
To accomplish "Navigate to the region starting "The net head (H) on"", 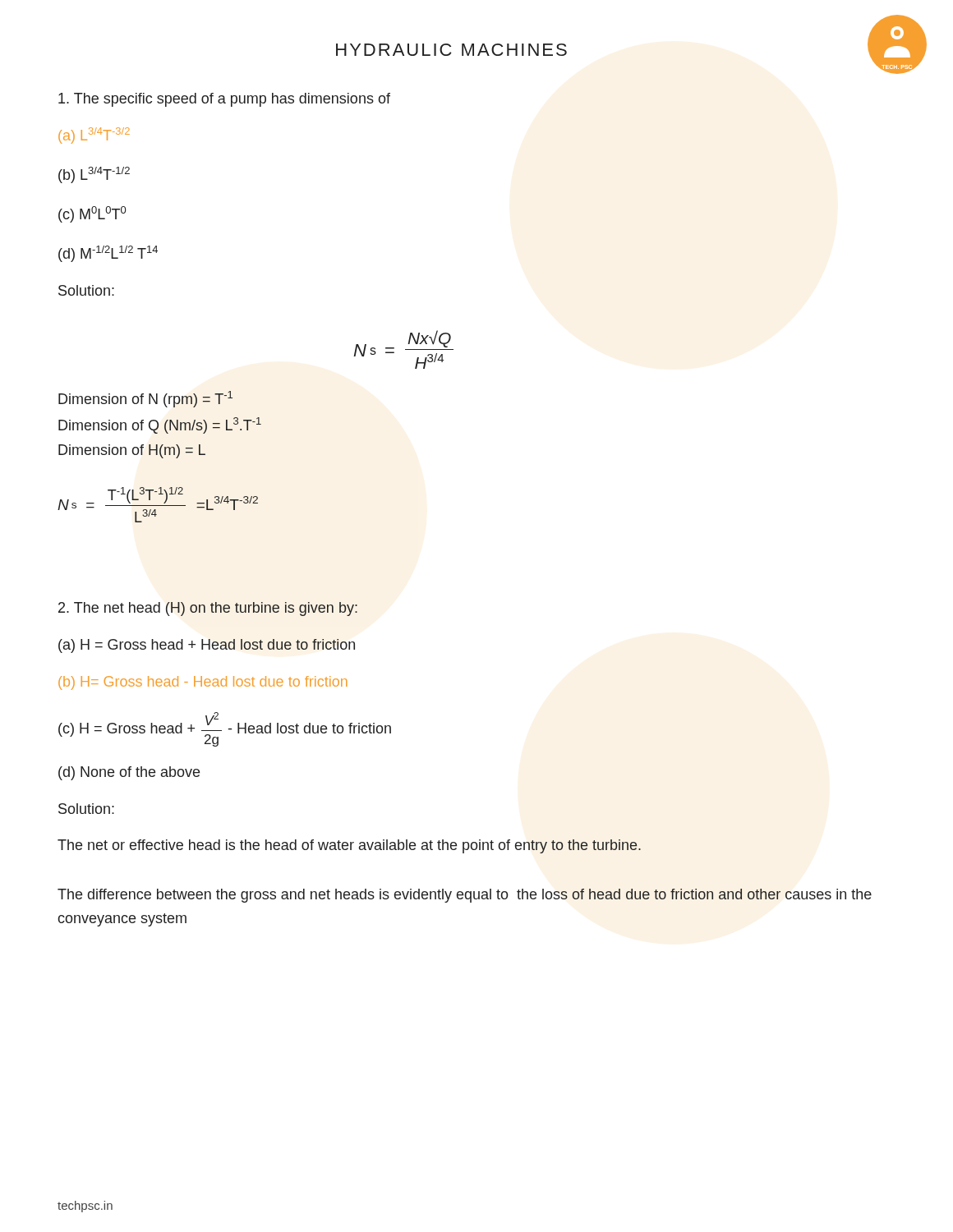I will coord(208,608).
